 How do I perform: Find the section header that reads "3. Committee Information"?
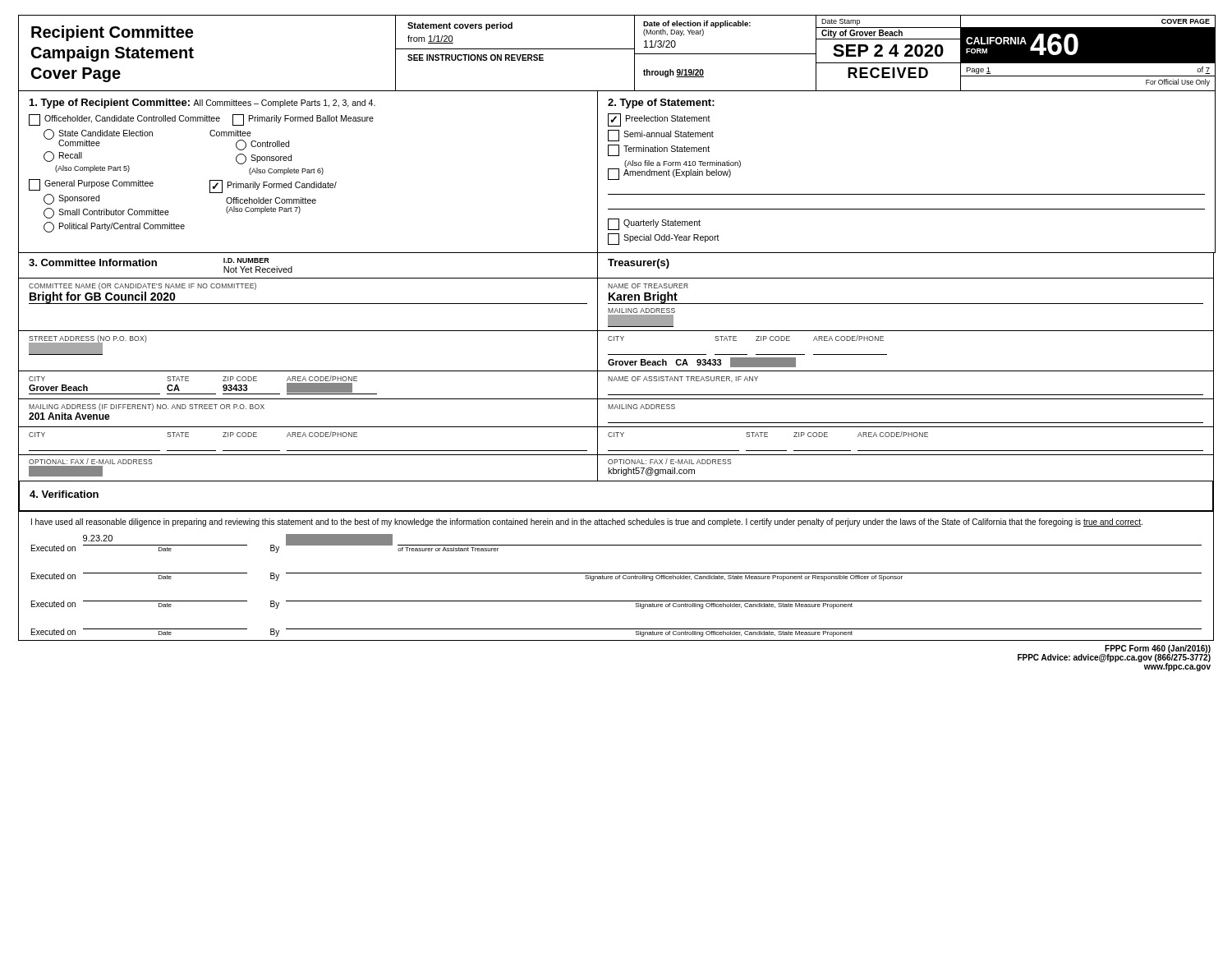coord(616,265)
